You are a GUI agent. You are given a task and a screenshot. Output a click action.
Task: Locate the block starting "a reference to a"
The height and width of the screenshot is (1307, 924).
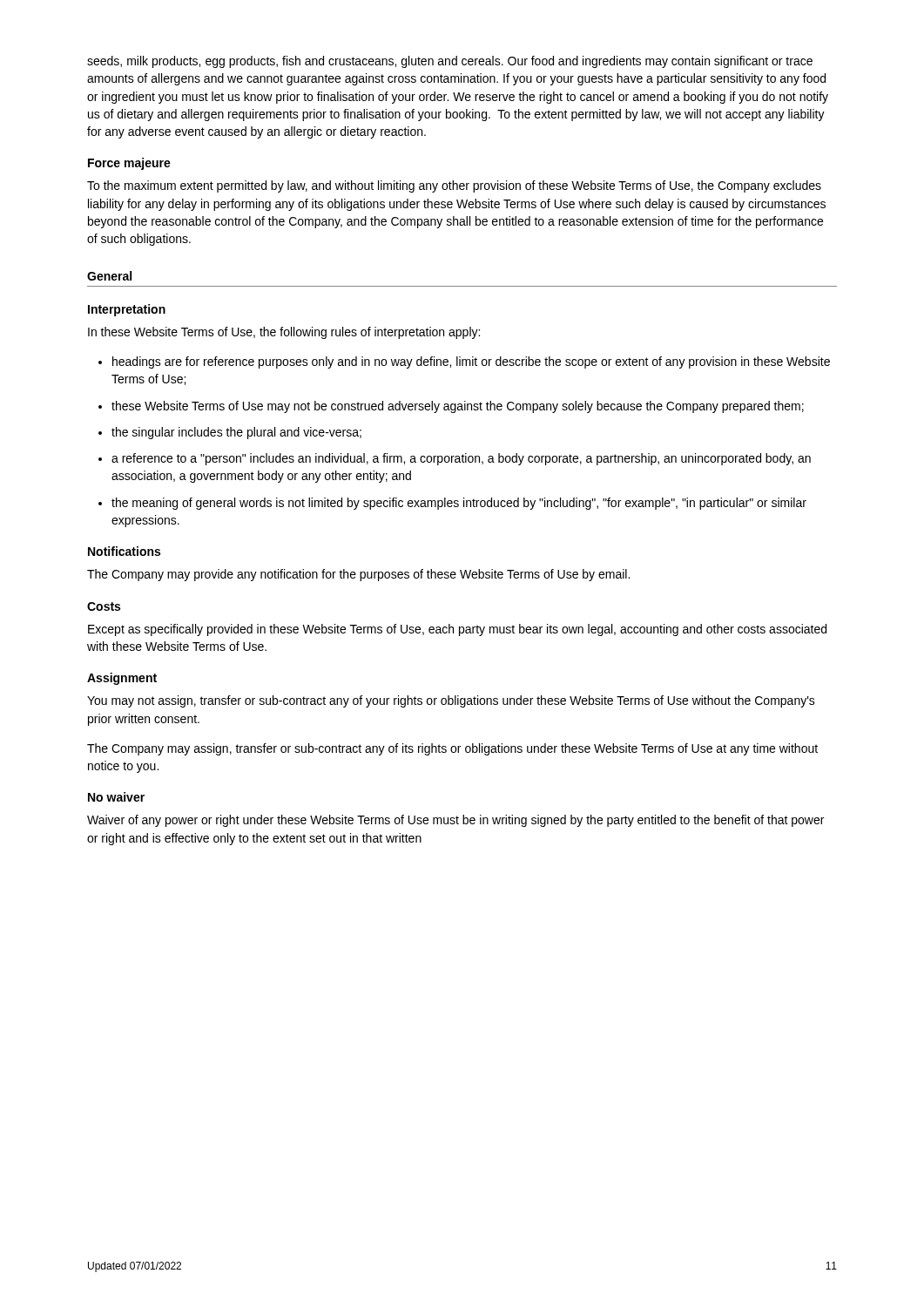[461, 467]
